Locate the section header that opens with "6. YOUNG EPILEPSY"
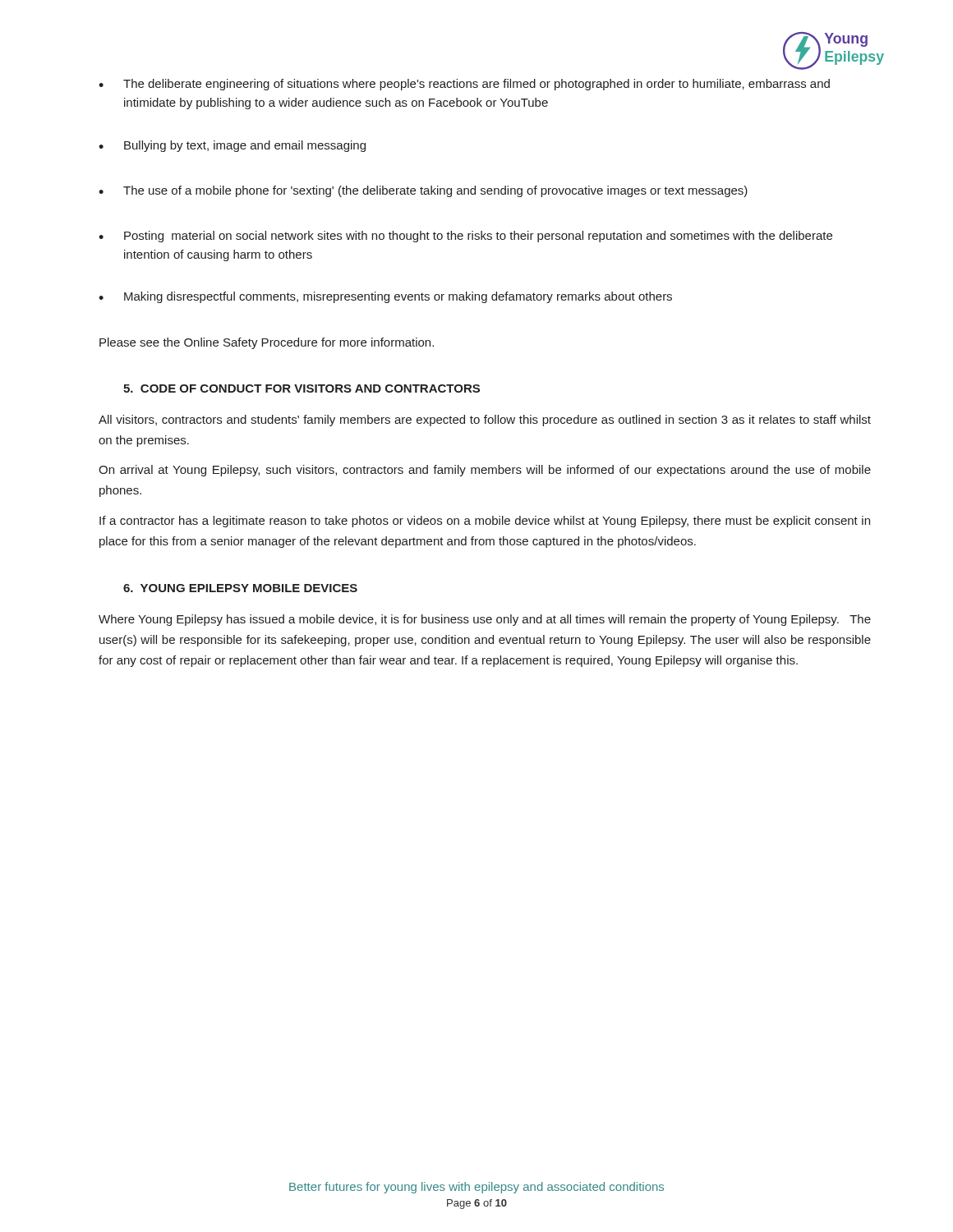The image size is (953, 1232). pyautogui.click(x=240, y=588)
